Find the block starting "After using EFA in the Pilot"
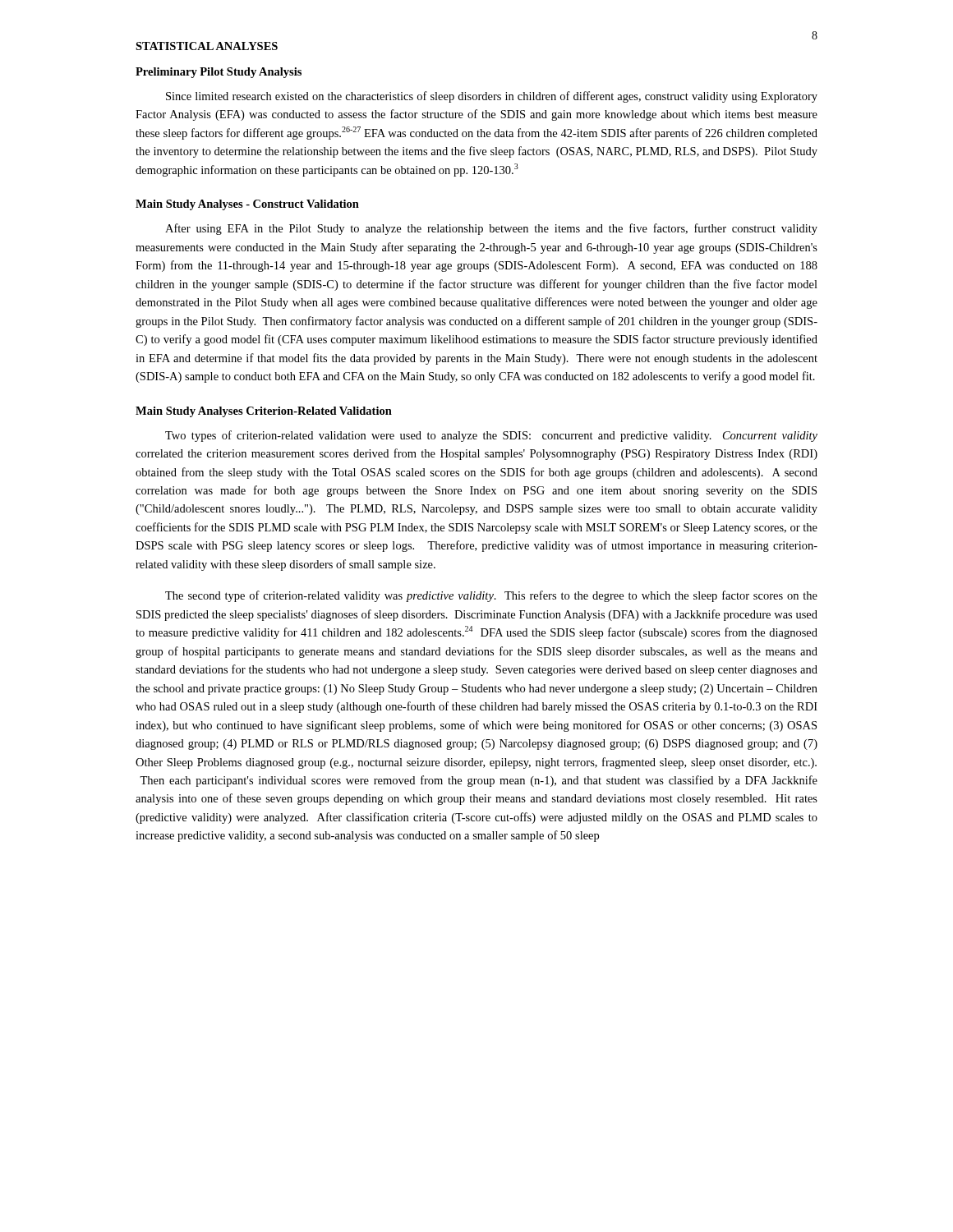 [476, 302]
